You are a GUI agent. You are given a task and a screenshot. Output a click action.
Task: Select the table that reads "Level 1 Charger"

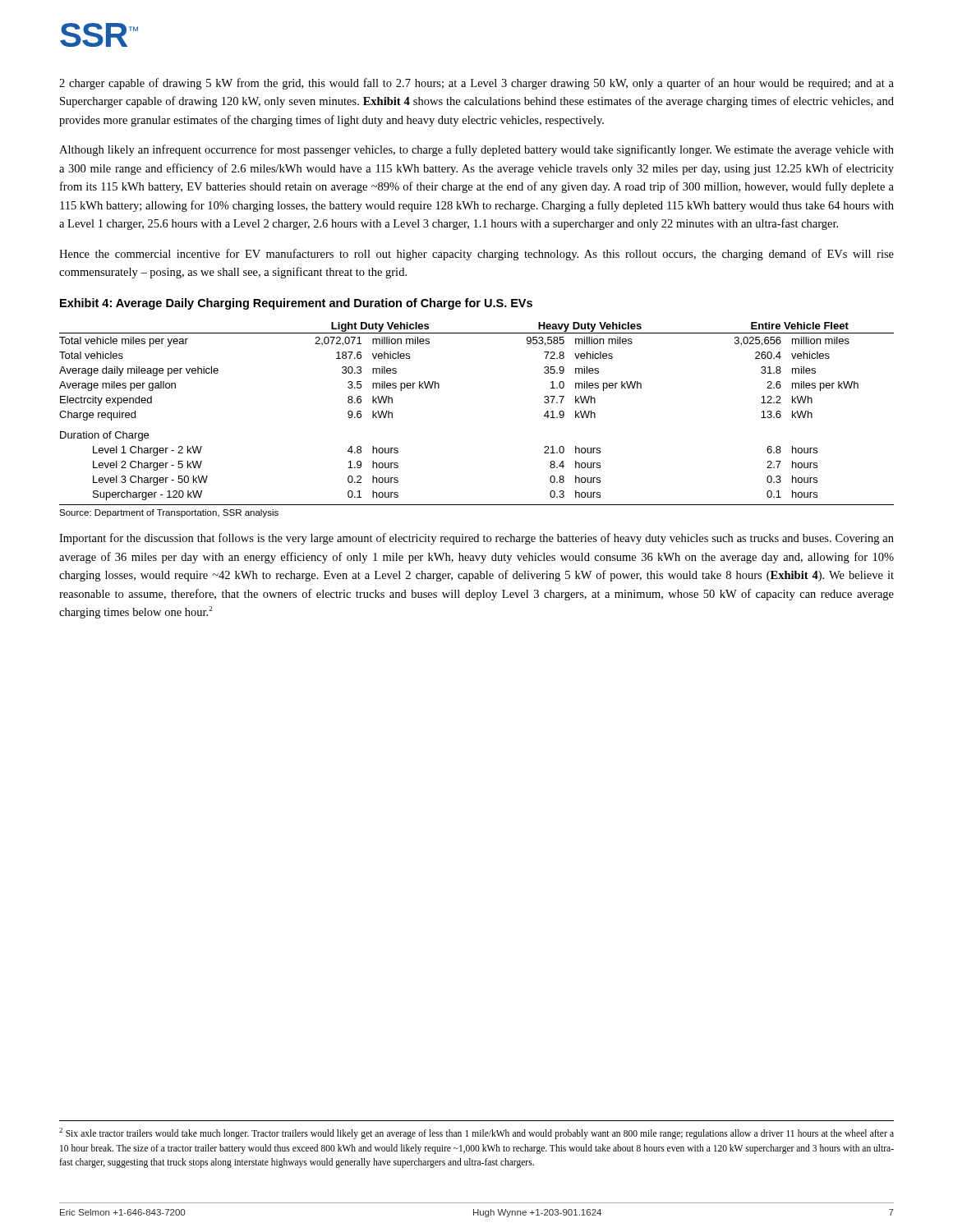point(476,409)
